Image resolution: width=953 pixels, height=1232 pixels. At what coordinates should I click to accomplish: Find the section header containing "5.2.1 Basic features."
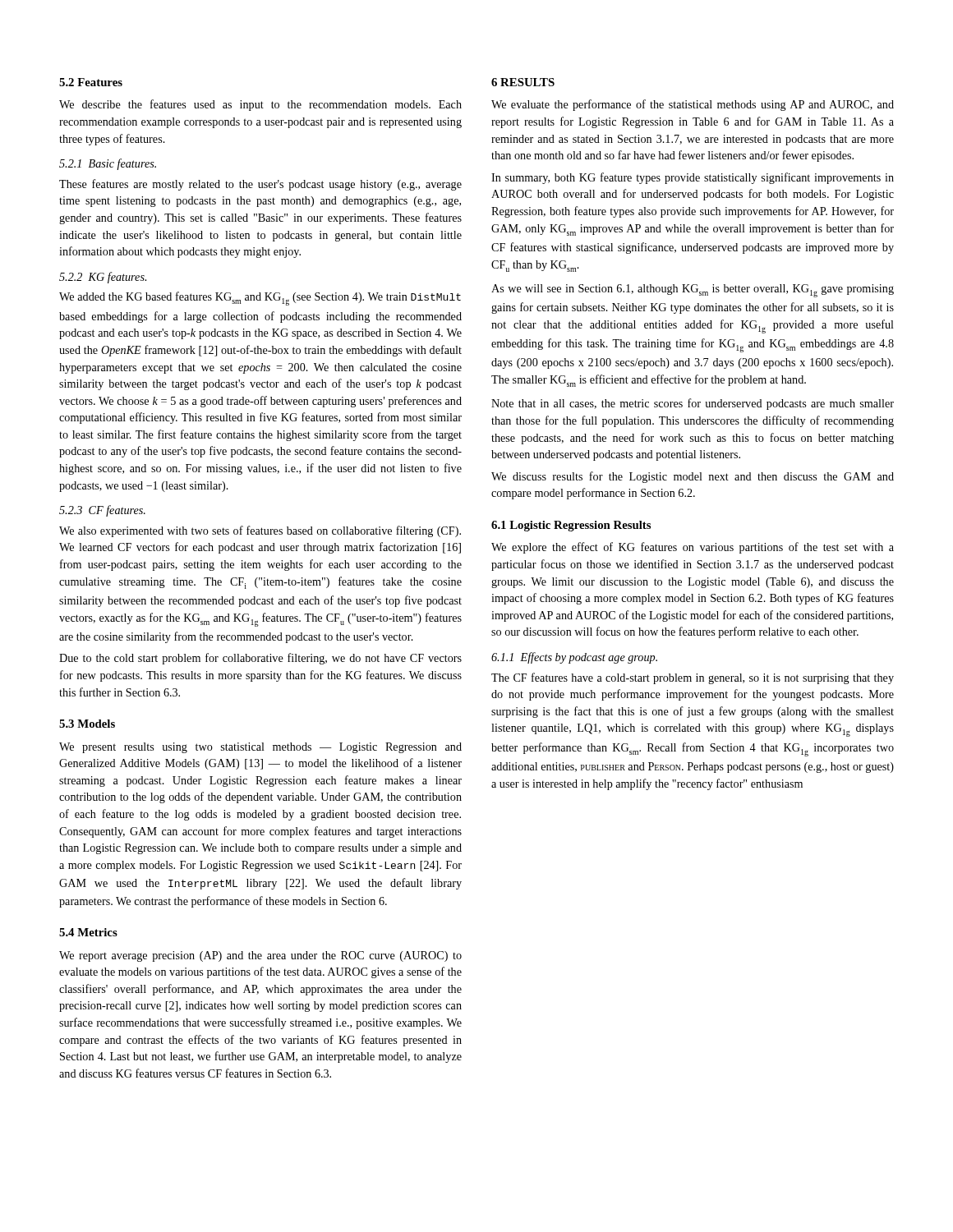pos(108,164)
